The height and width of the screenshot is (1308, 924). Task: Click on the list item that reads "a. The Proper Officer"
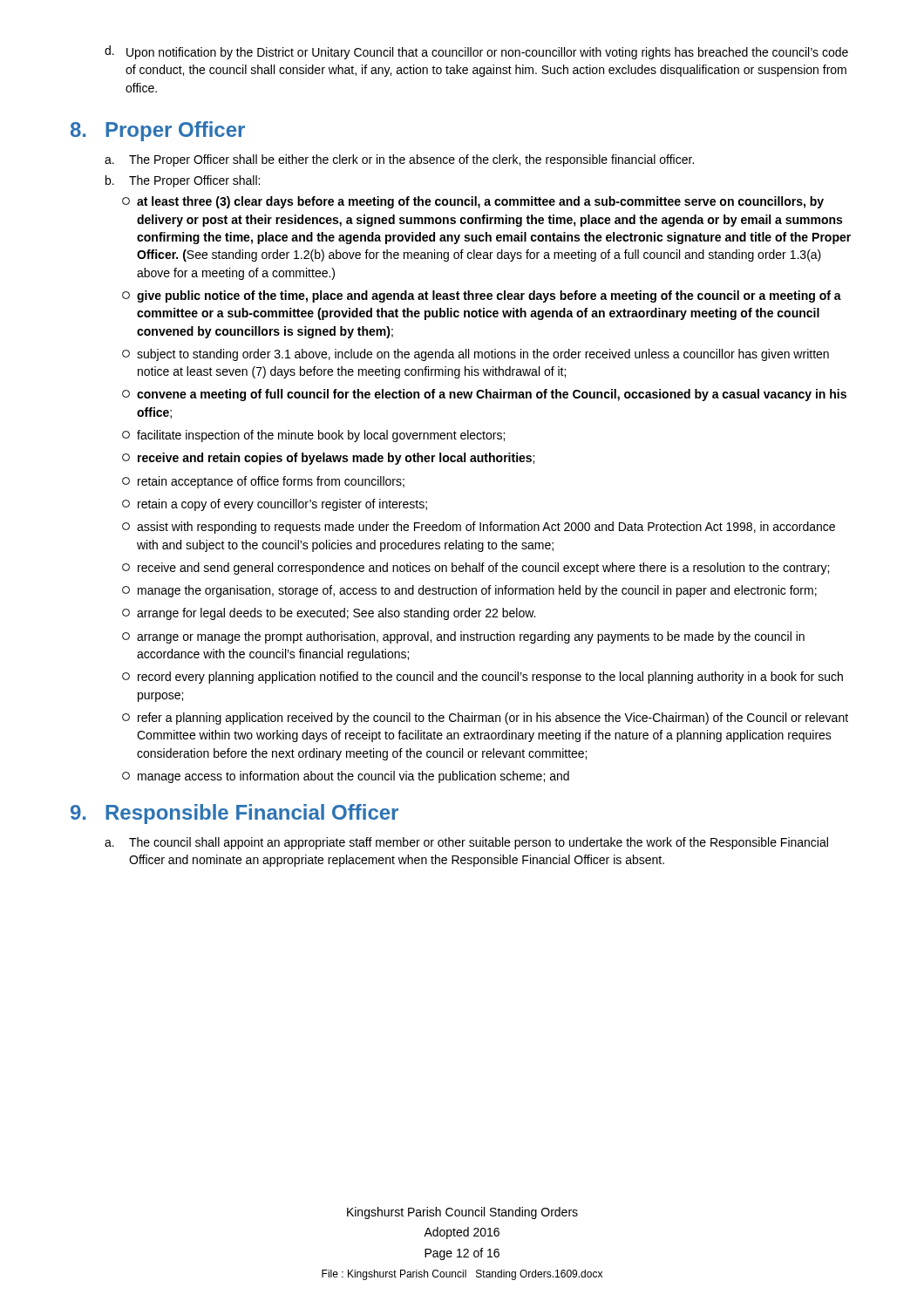tap(400, 160)
